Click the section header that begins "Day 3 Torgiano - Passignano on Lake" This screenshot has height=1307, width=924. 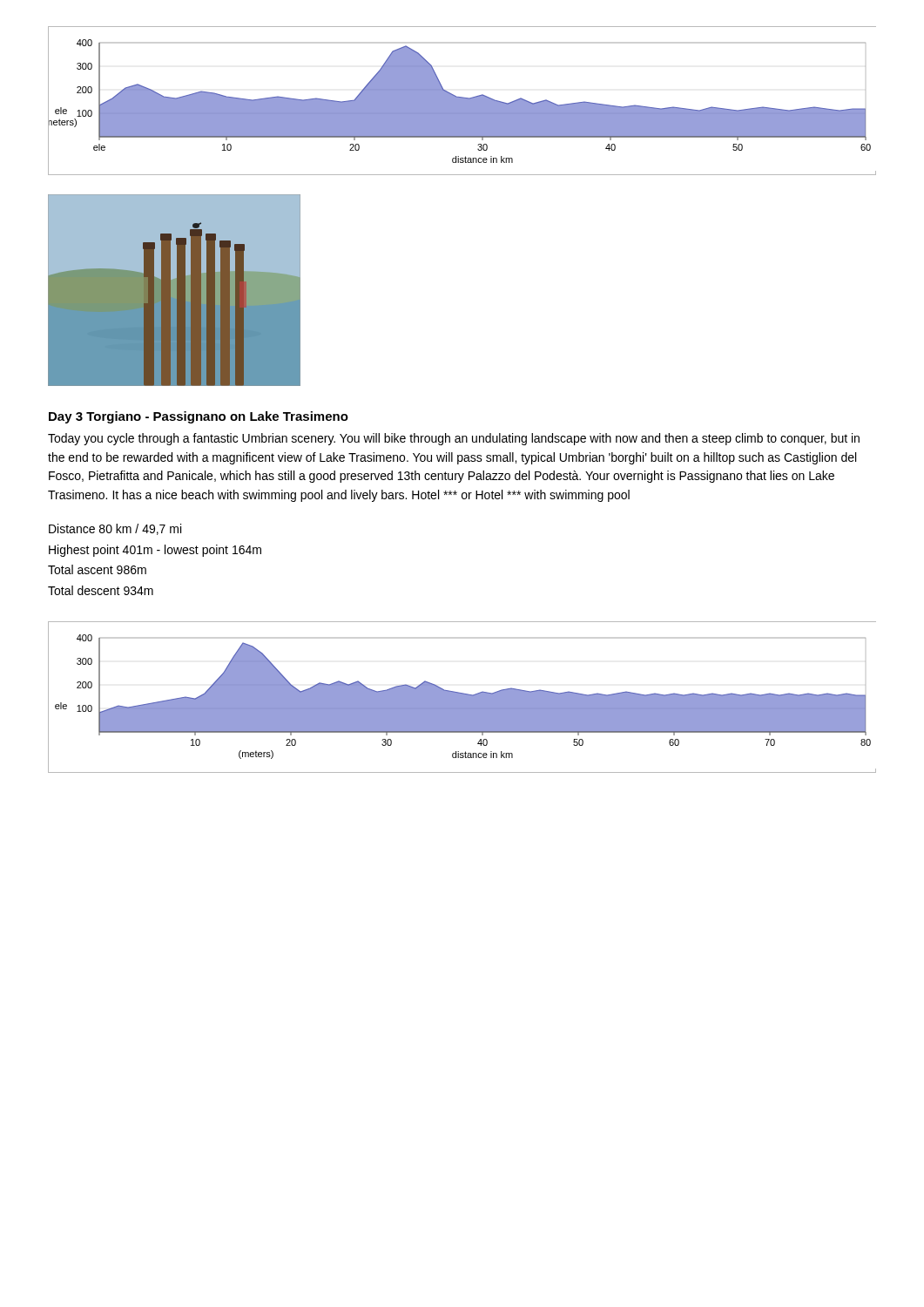[x=198, y=416]
